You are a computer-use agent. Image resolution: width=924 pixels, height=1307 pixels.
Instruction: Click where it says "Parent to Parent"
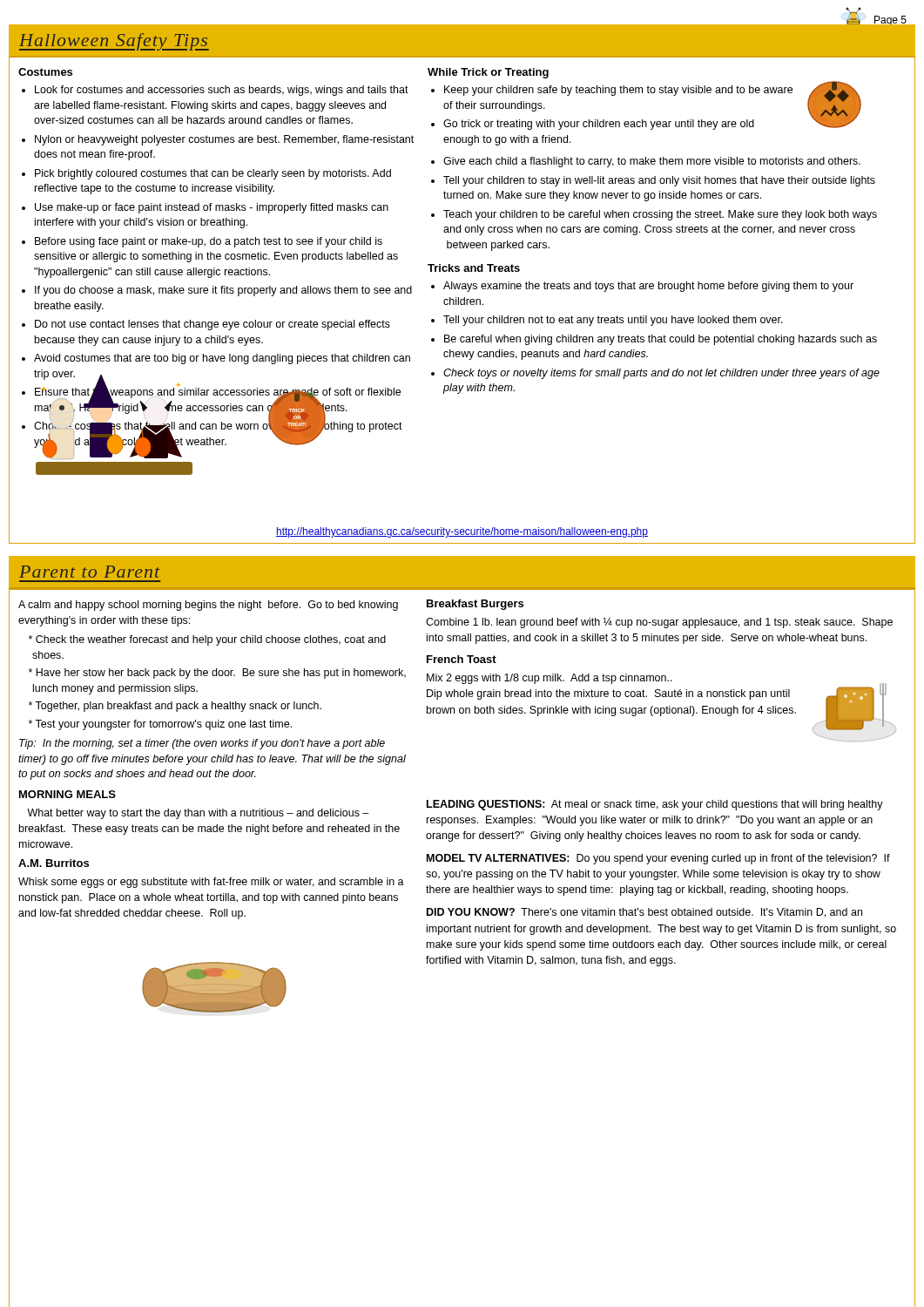coord(90,571)
